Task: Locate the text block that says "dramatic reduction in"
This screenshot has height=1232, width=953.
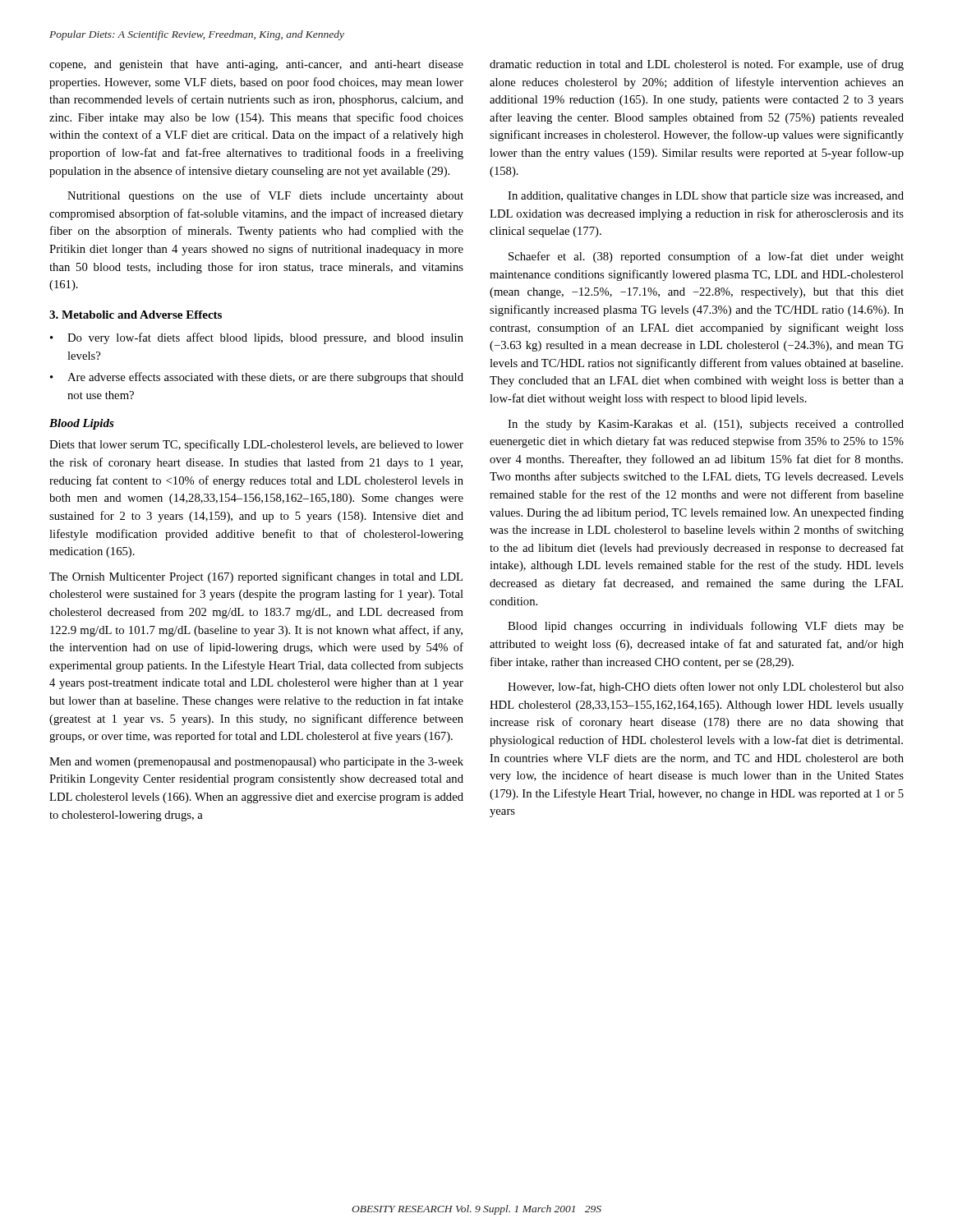Action: (697, 118)
